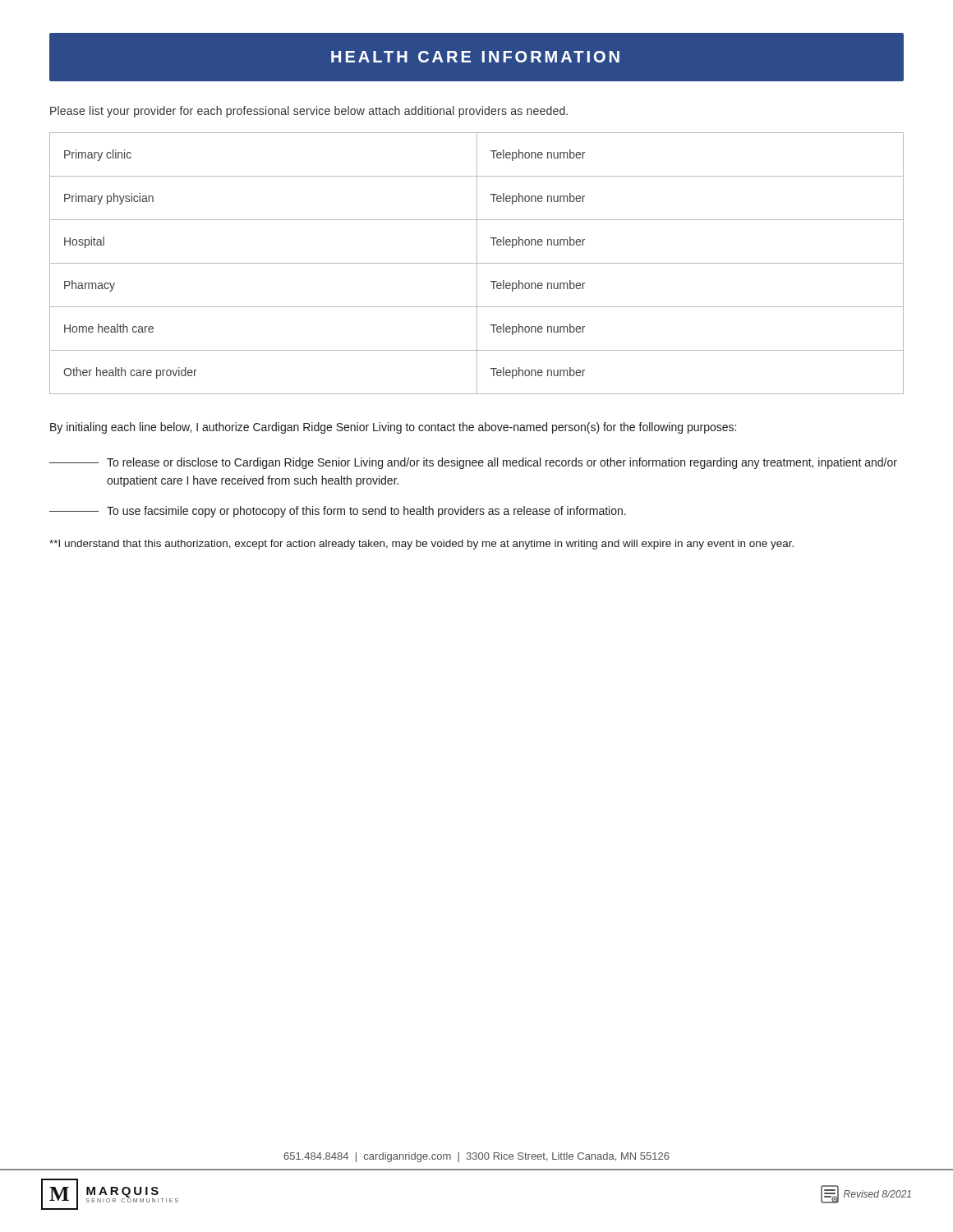Where is the passage that starts "Please list your"?

(x=309, y=111)
